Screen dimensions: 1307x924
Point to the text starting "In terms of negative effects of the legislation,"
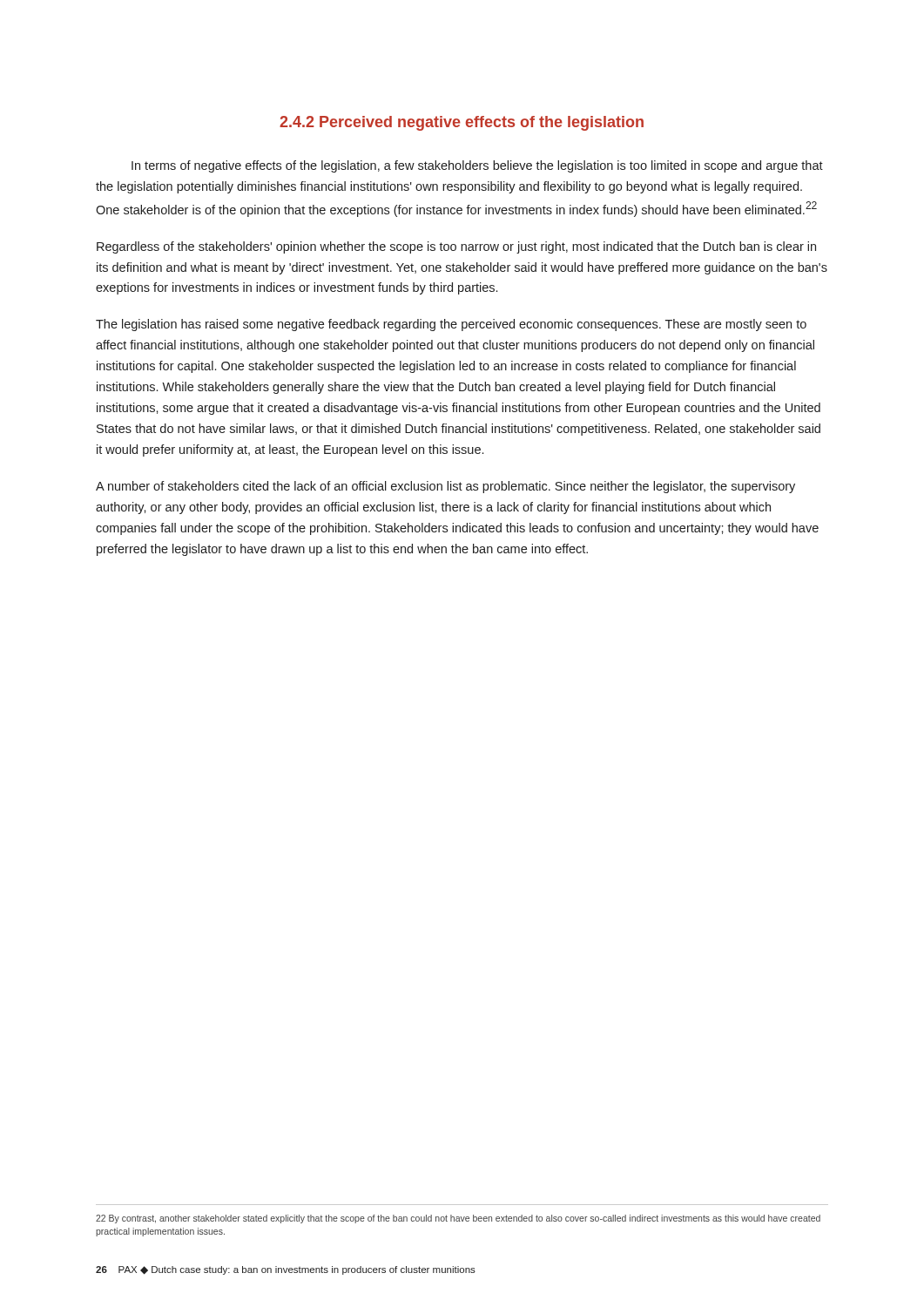point(459,188)
